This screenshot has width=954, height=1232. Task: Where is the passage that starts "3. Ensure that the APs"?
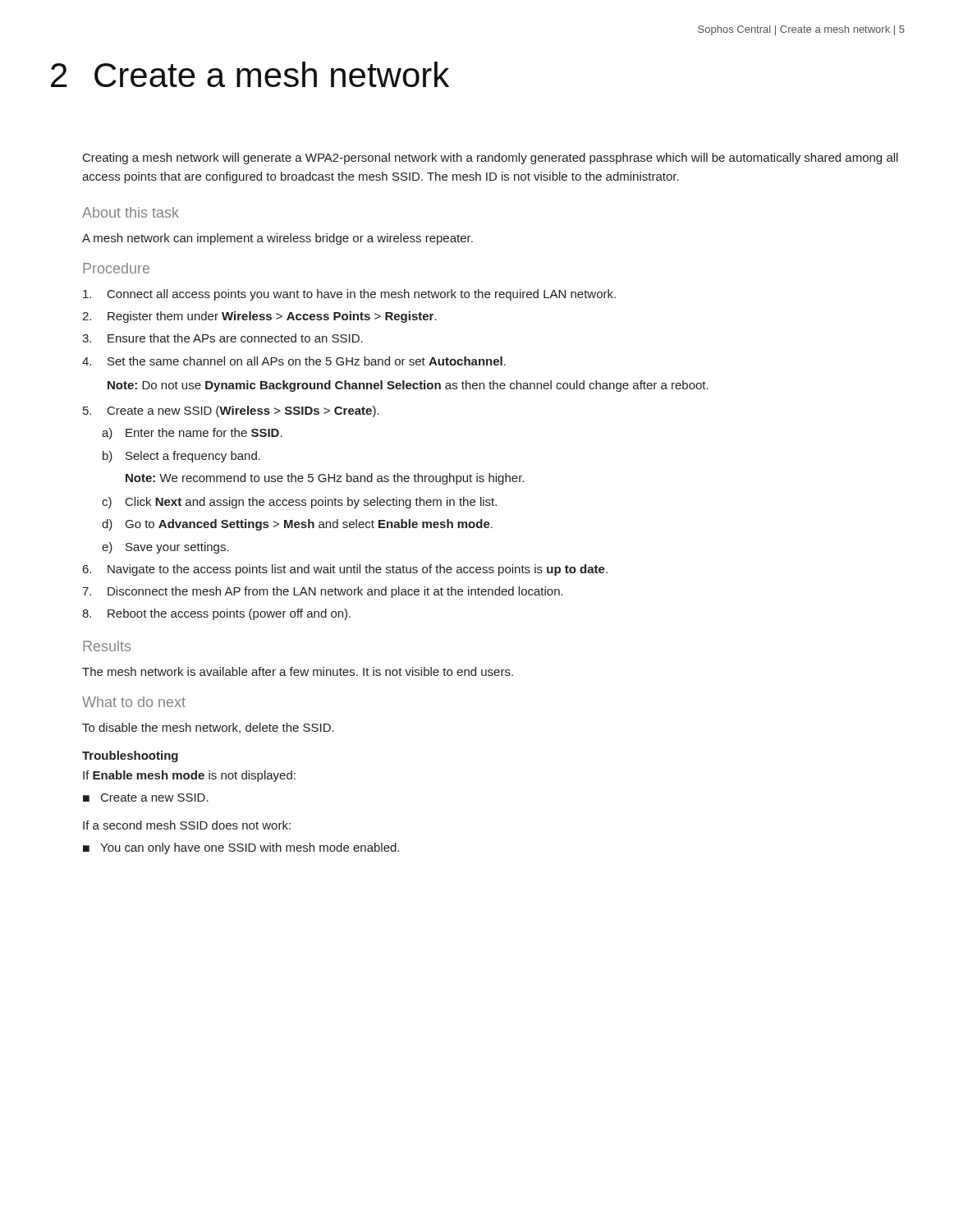click(222, 338)
